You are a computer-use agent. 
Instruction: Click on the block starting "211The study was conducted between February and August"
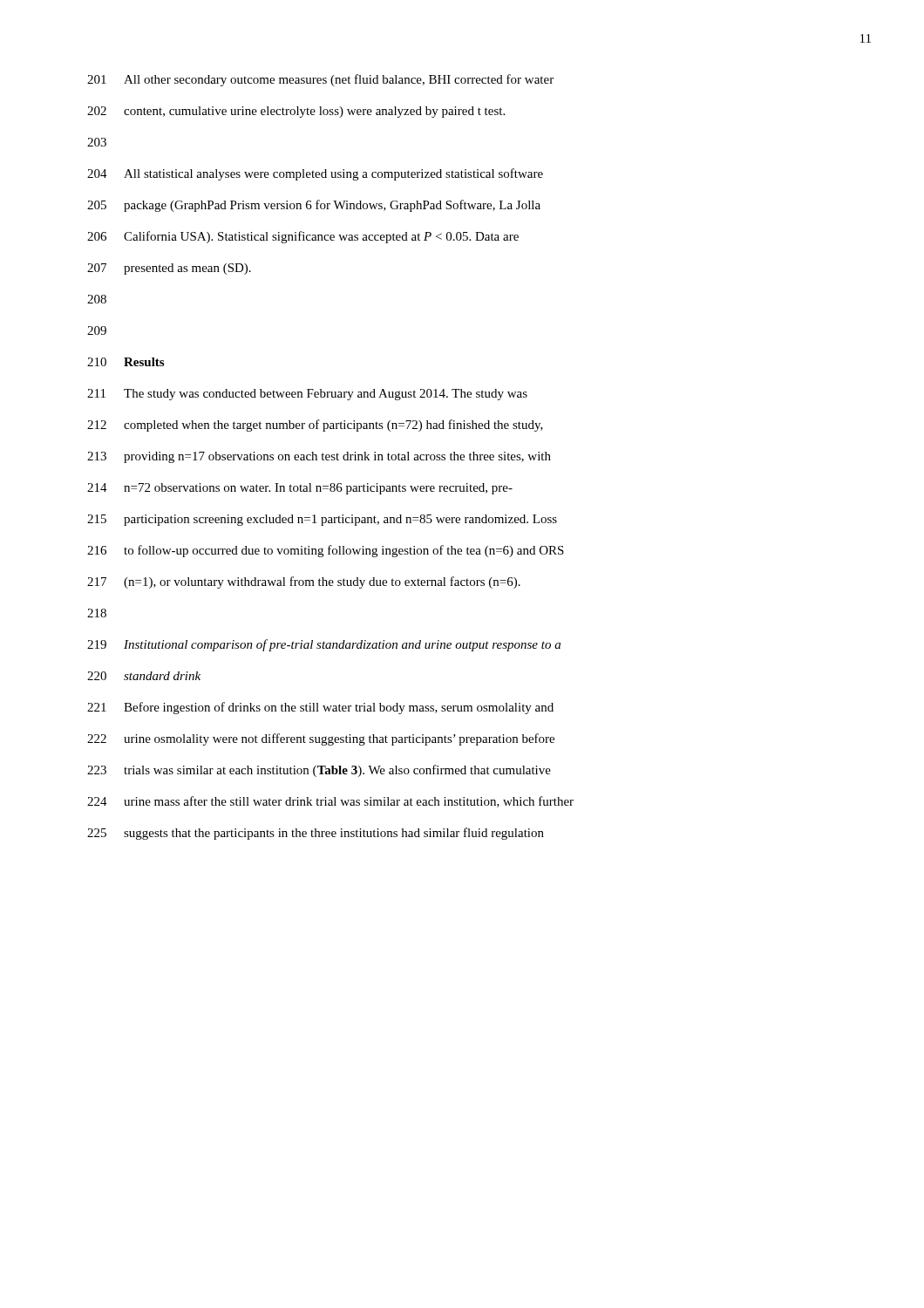click(467, 393)
